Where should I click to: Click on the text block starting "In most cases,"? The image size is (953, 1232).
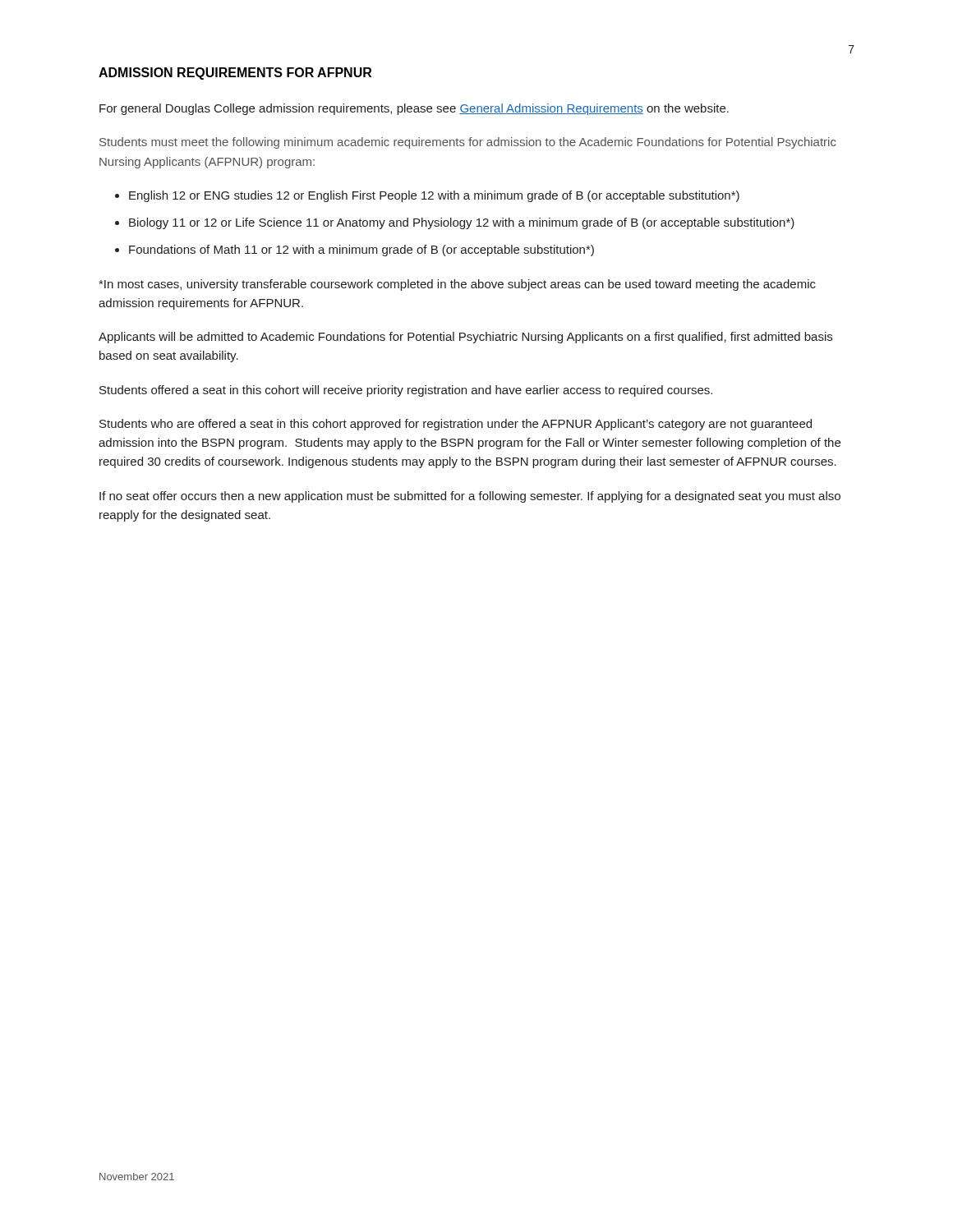(x=457, y=293)
